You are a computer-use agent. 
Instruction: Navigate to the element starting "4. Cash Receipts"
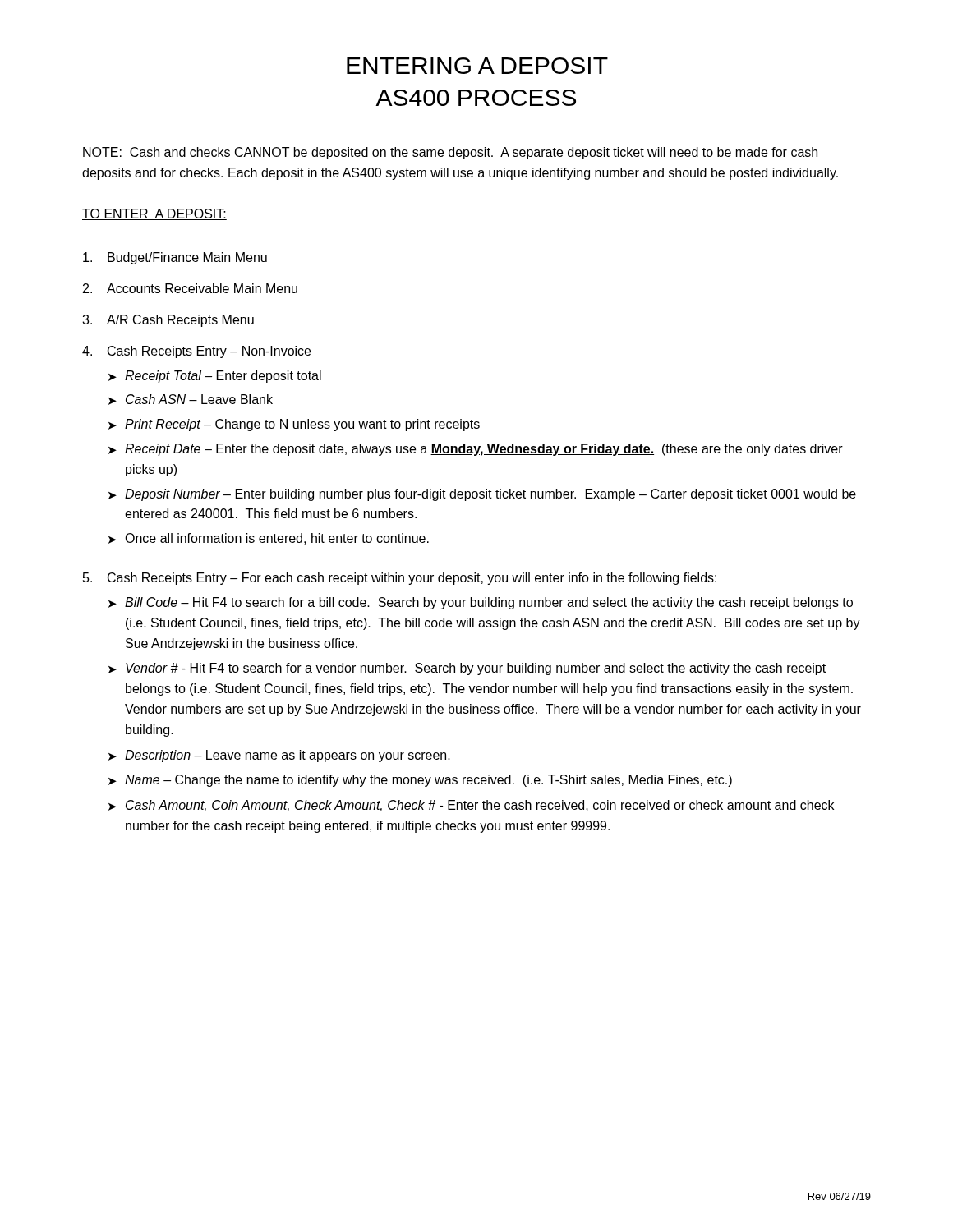click(476, 447)
